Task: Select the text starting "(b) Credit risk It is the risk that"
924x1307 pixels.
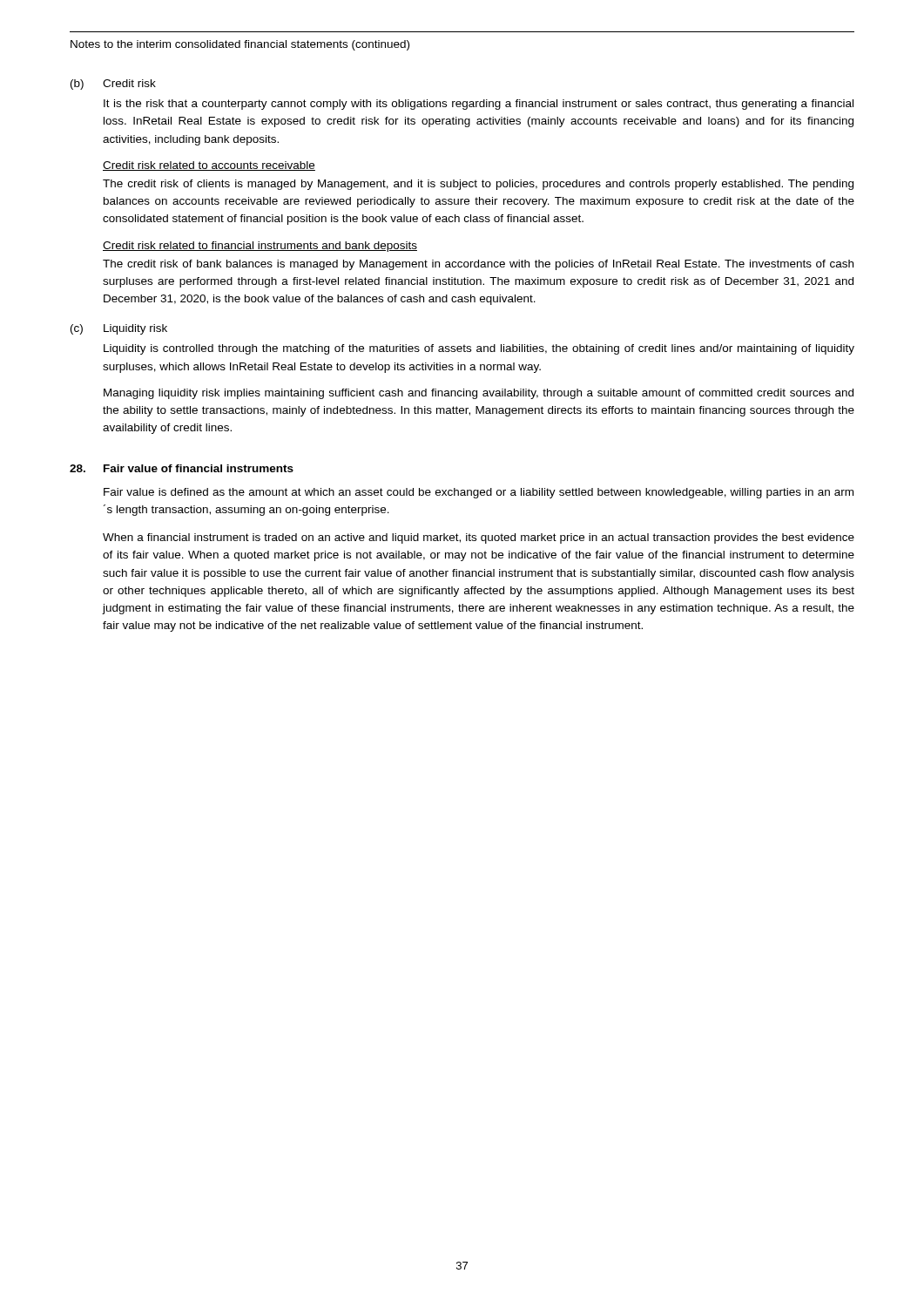Action: click(462, 112)
